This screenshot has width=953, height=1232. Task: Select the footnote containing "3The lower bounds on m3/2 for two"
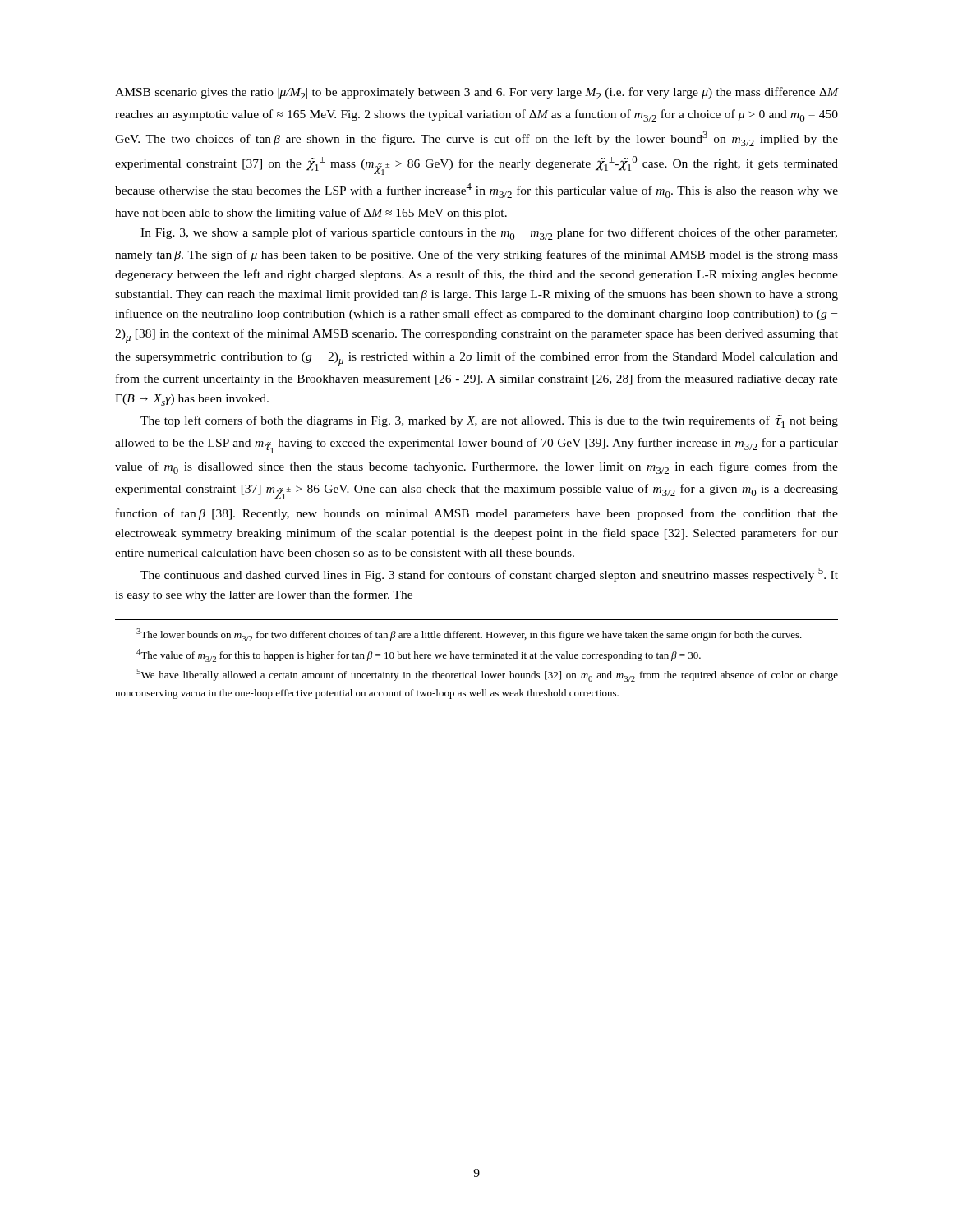point(476,635)
